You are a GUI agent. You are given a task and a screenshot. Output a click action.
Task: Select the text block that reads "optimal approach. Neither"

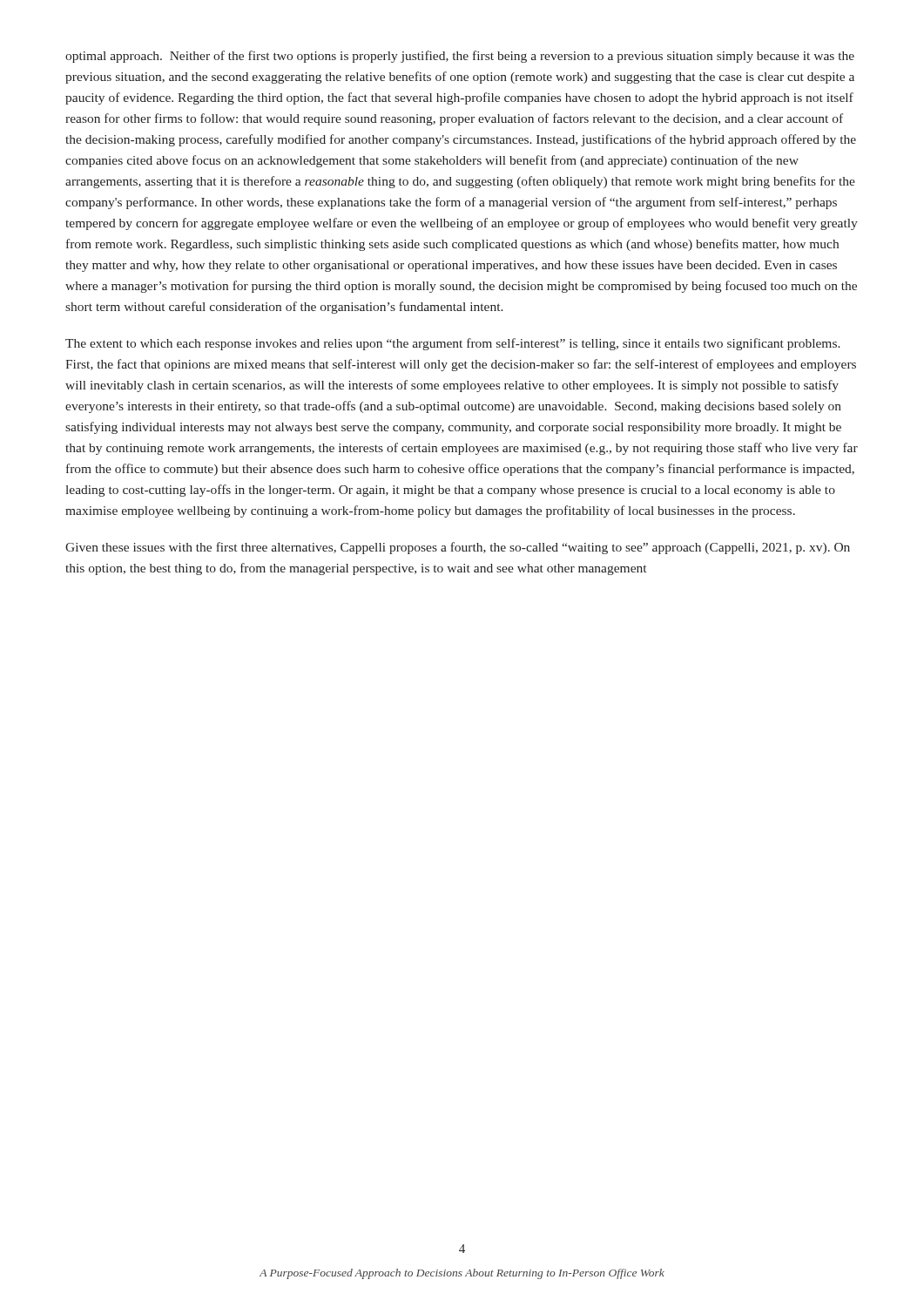click(x=461, y=181)
